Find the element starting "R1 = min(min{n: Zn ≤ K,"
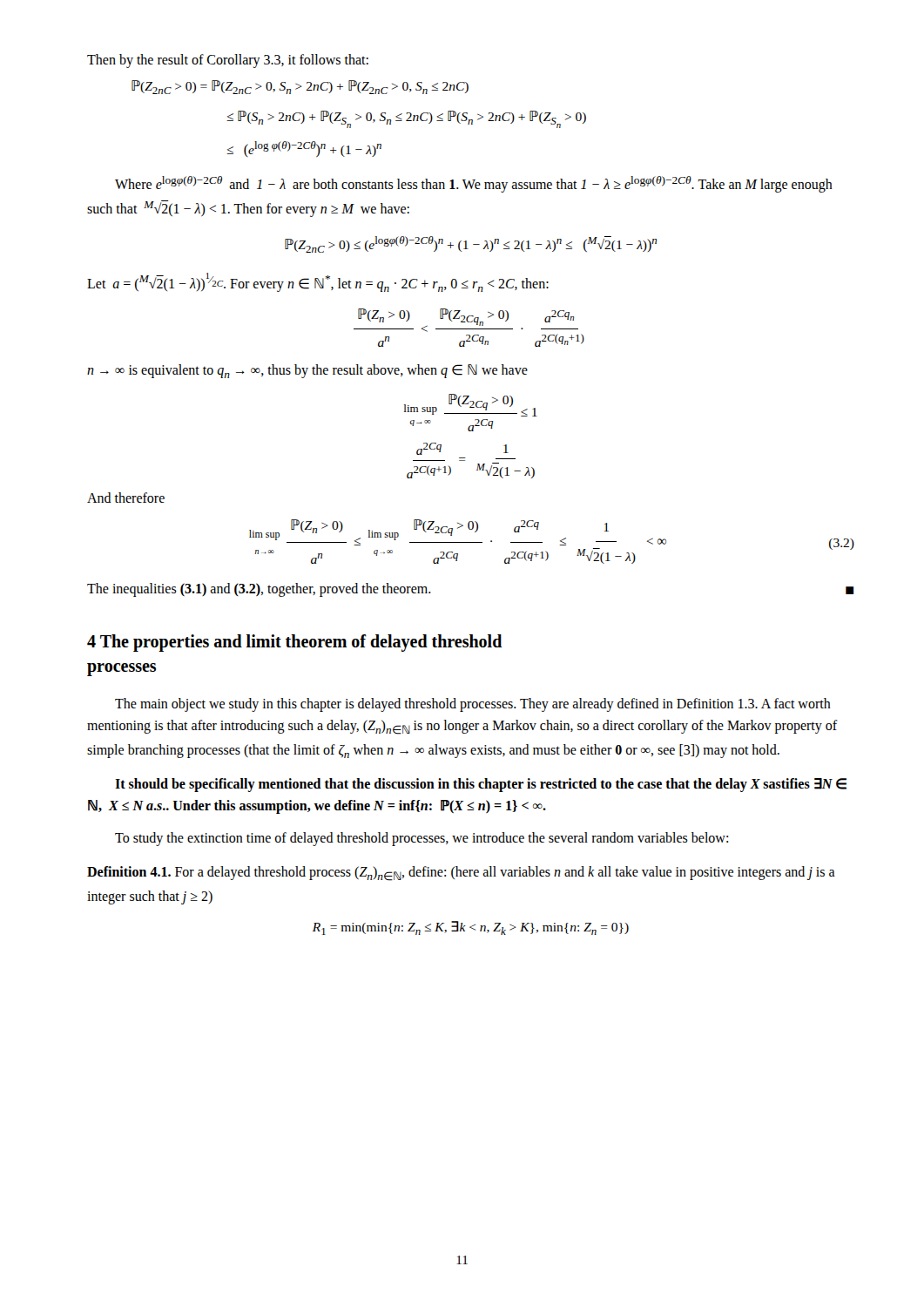 click(471, 929)
